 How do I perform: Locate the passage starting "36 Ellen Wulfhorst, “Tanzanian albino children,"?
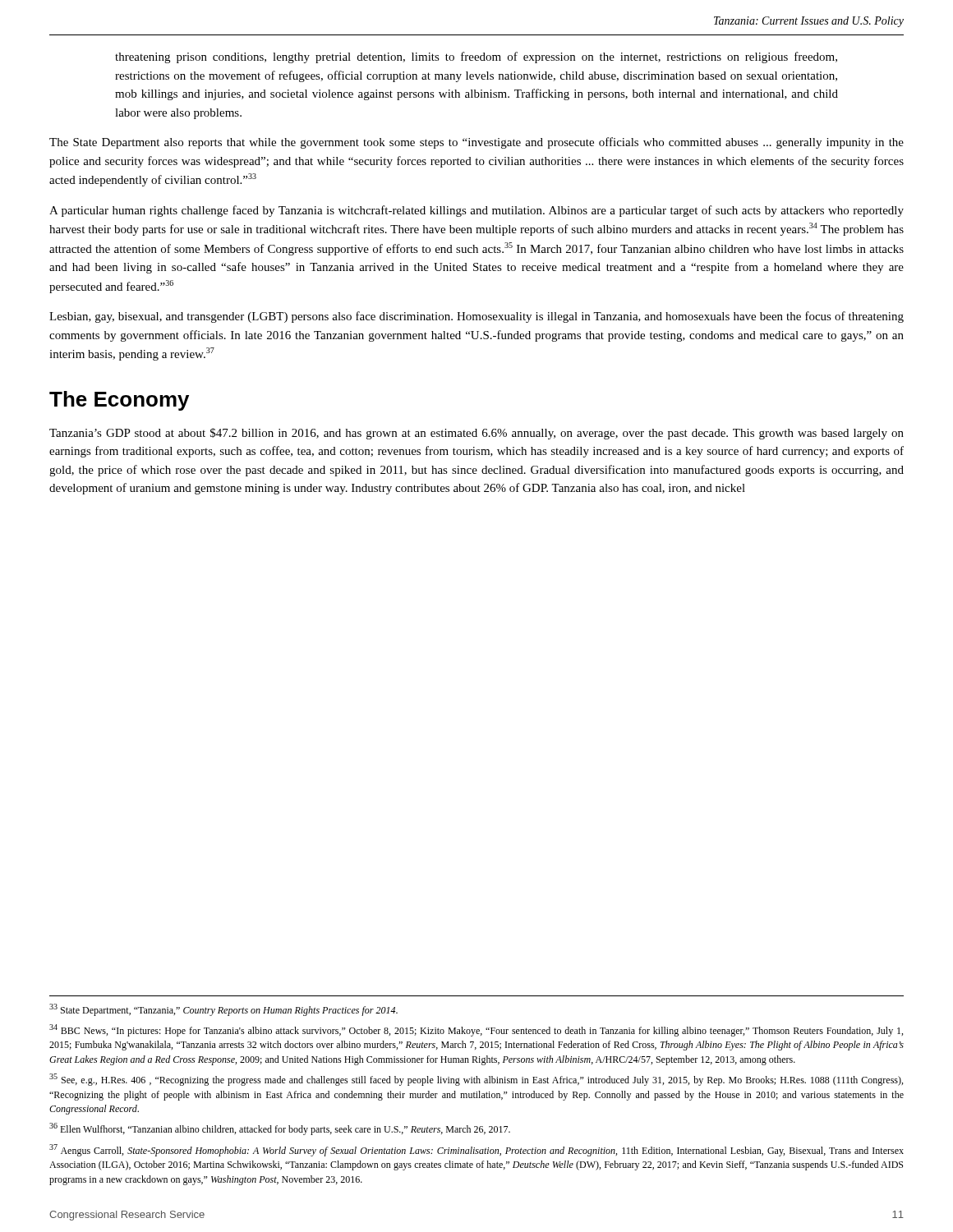[x=280, y=1128]
